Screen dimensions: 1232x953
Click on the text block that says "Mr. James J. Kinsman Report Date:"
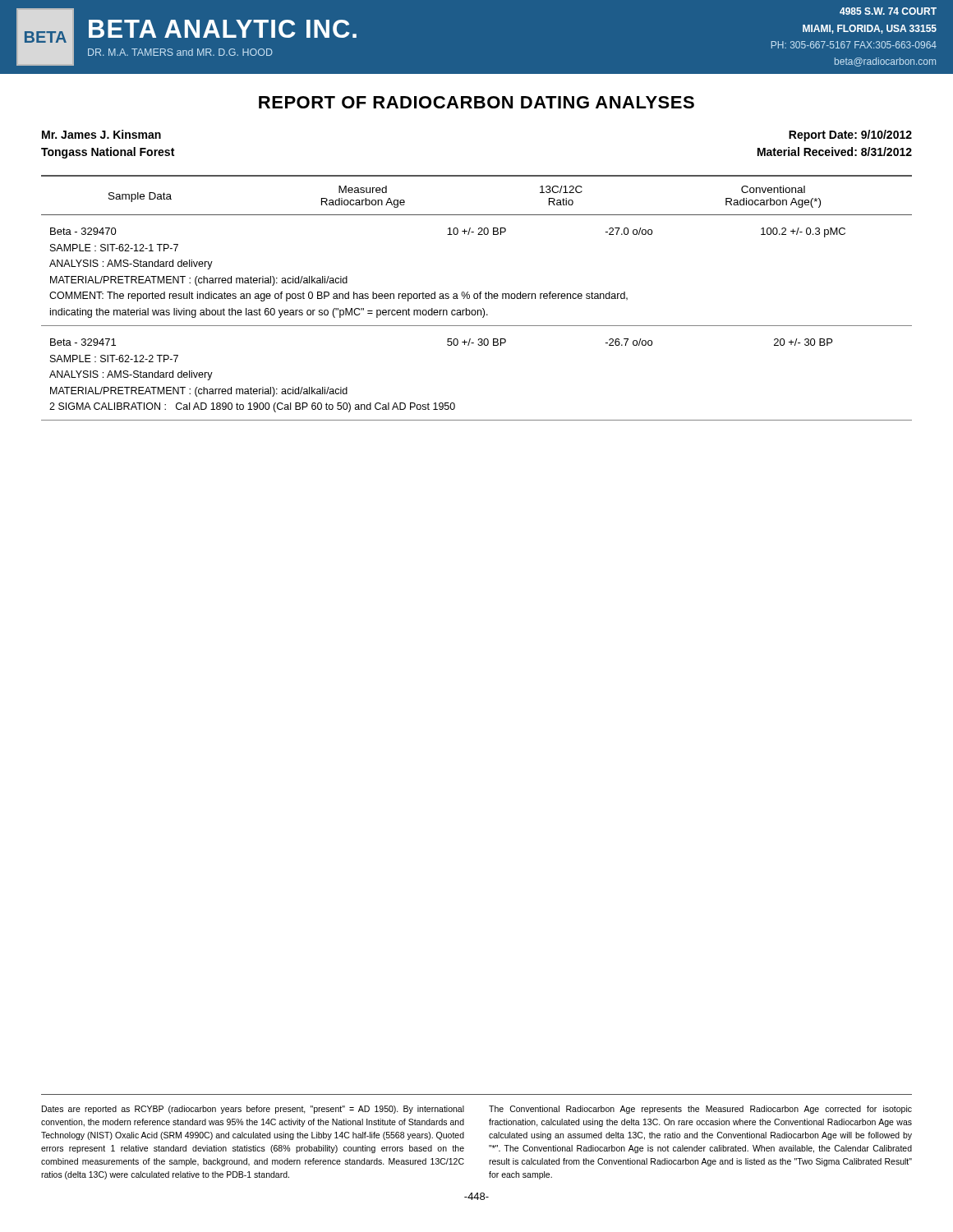click(104, 135)
